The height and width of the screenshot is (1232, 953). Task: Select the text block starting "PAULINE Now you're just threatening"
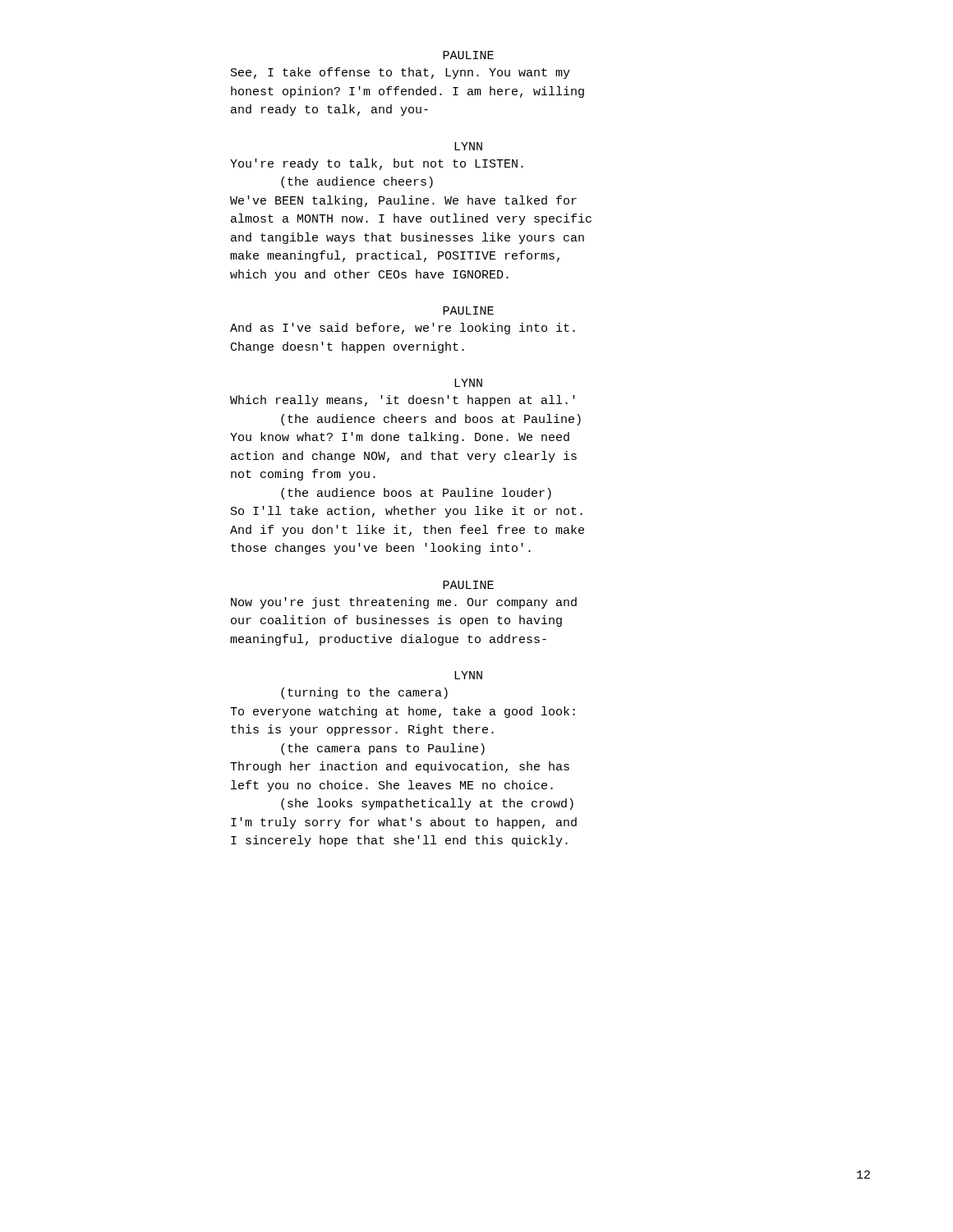468,614
